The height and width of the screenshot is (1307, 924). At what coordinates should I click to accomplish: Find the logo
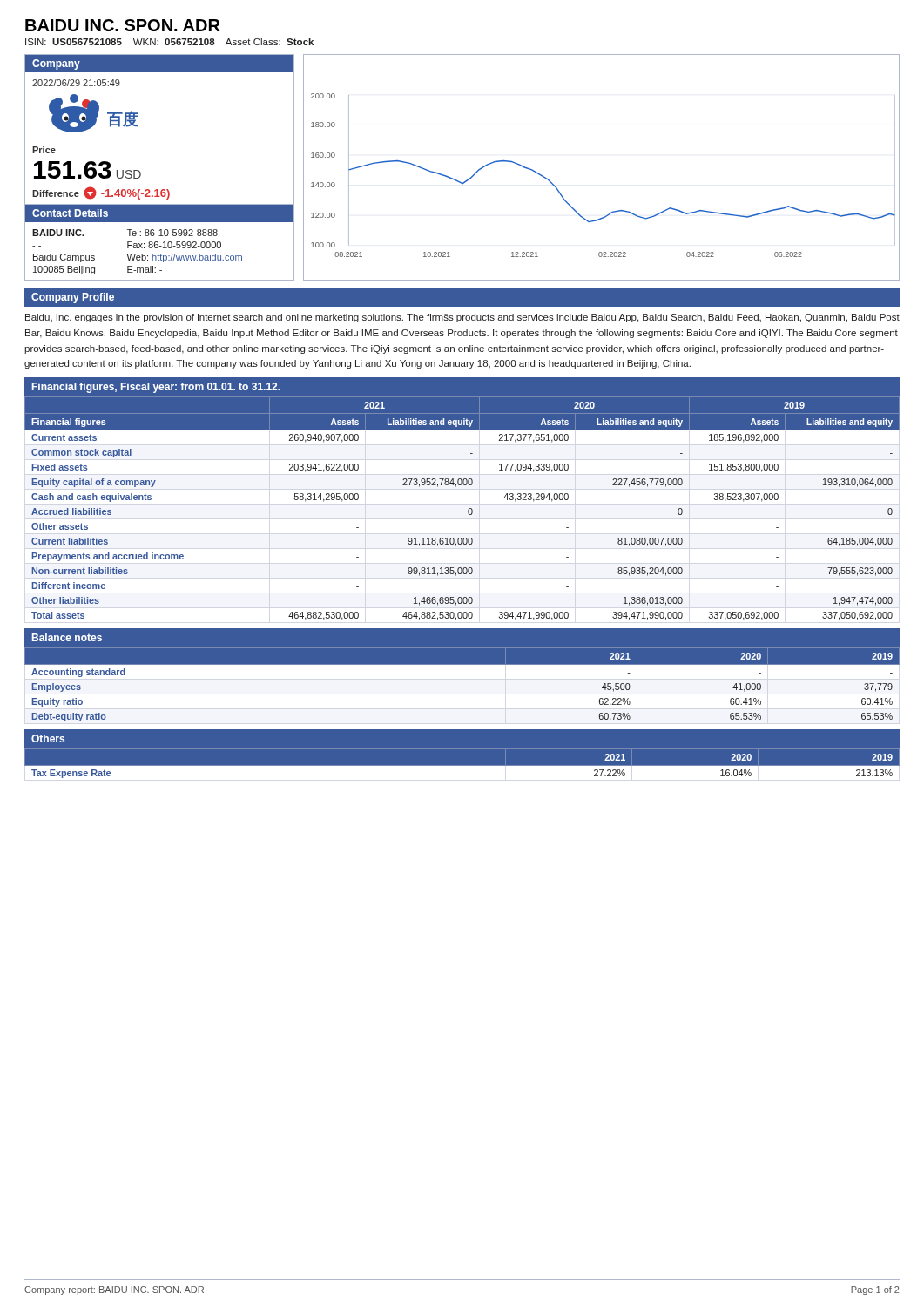pos(159,115)
